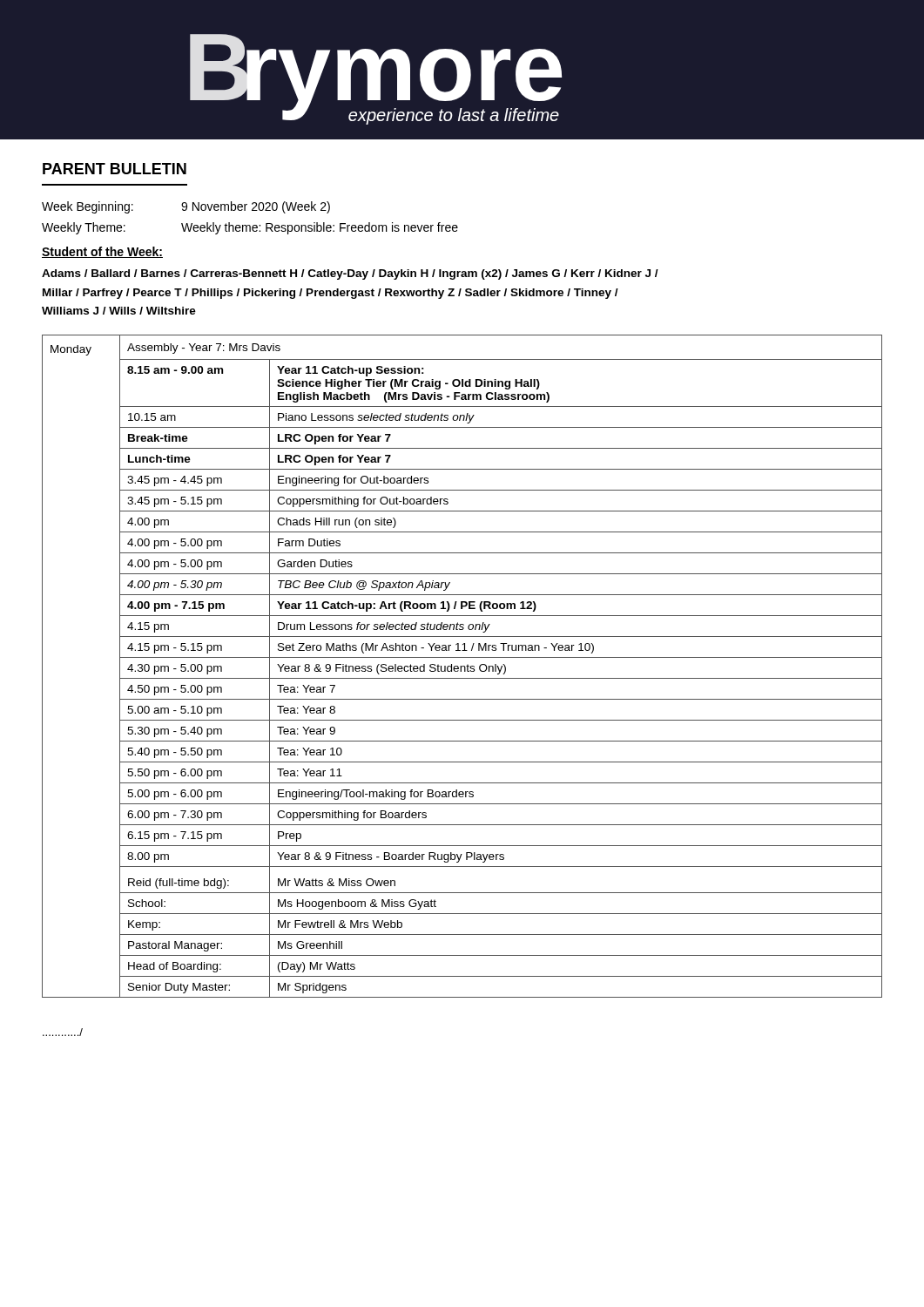Image resolution: width=924 pixels, height=1307 pixels.
Task: Where is the passage that starts "Weekly Theme: Weekly theme: Responsible: Freedom is"?
Action: click(462, 227)
